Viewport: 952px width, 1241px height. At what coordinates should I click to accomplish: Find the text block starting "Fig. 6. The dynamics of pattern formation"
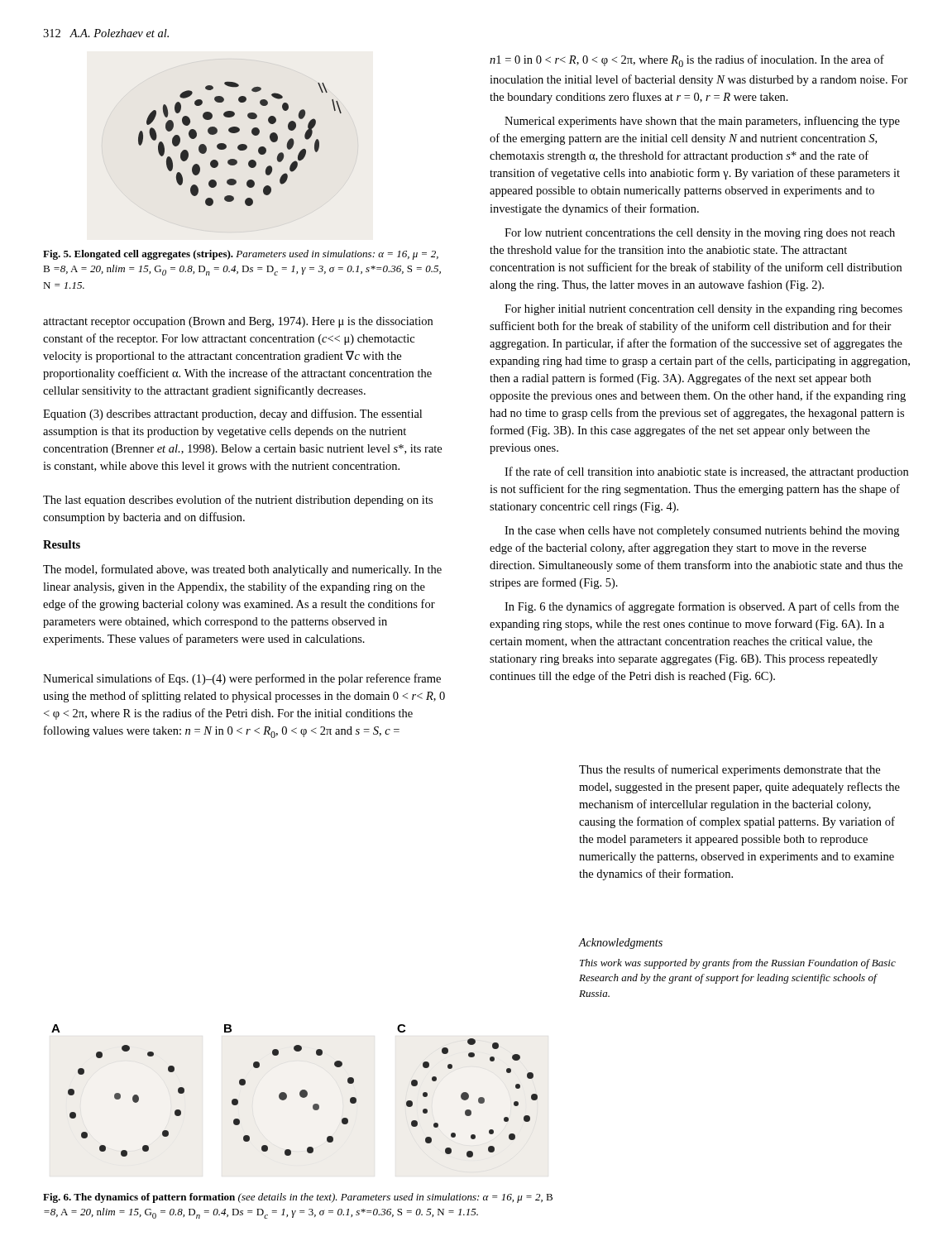298,1205
